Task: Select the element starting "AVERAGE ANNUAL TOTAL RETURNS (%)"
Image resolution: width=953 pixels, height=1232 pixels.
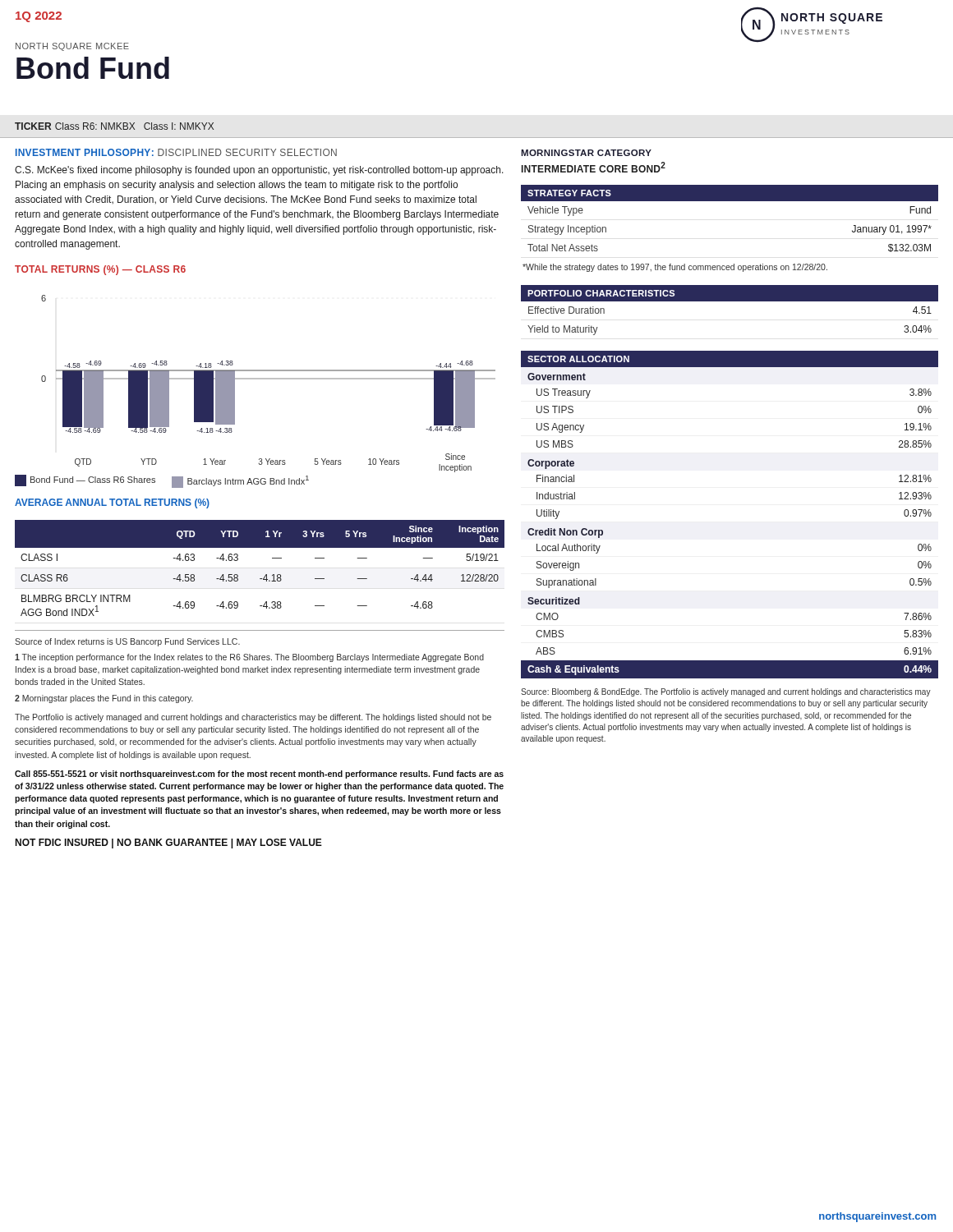Action: (x=112, y=502)
